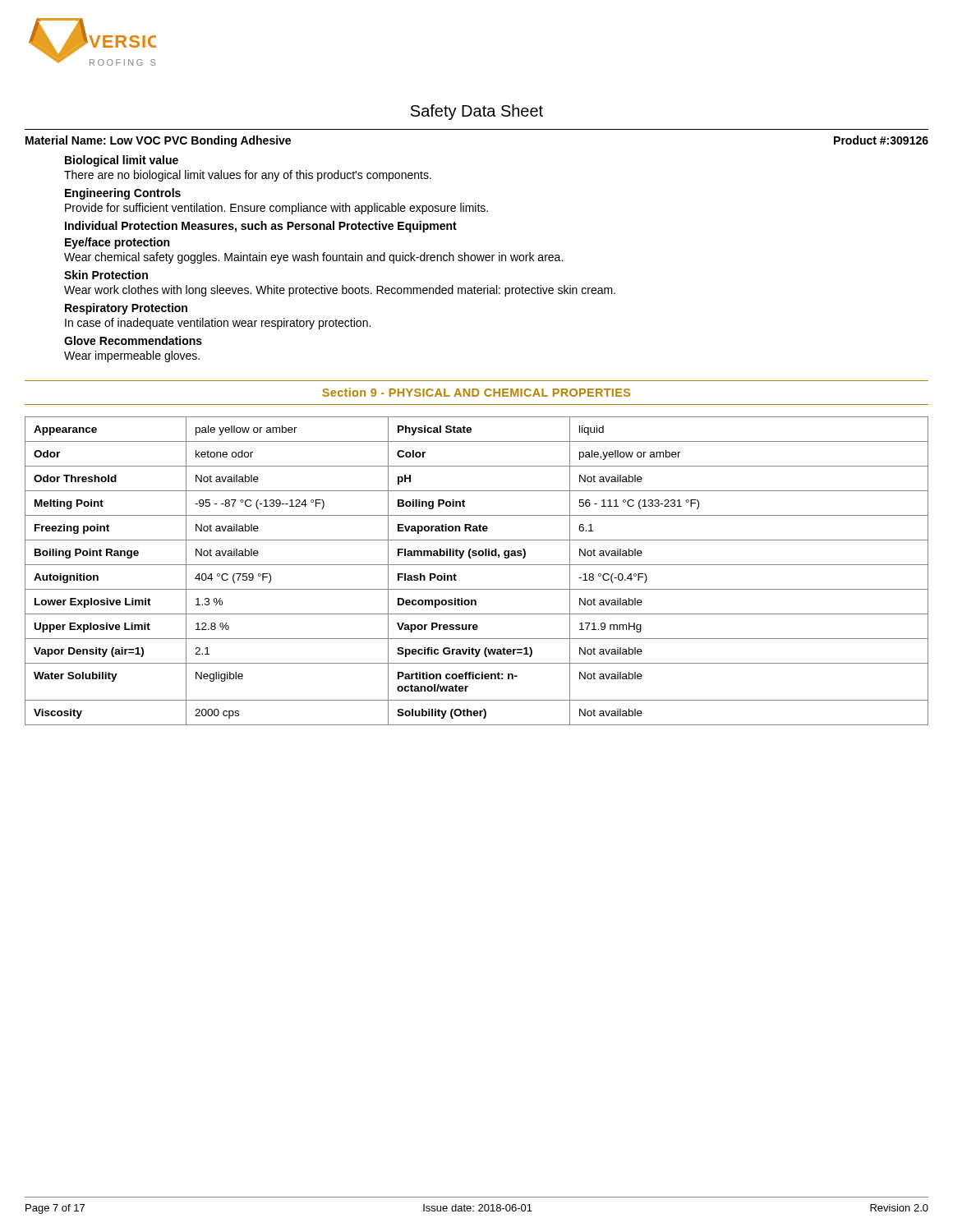The image size is (953, 1232).
Task: Click on the section header that says "Biological limit value"
Action: 121,160
